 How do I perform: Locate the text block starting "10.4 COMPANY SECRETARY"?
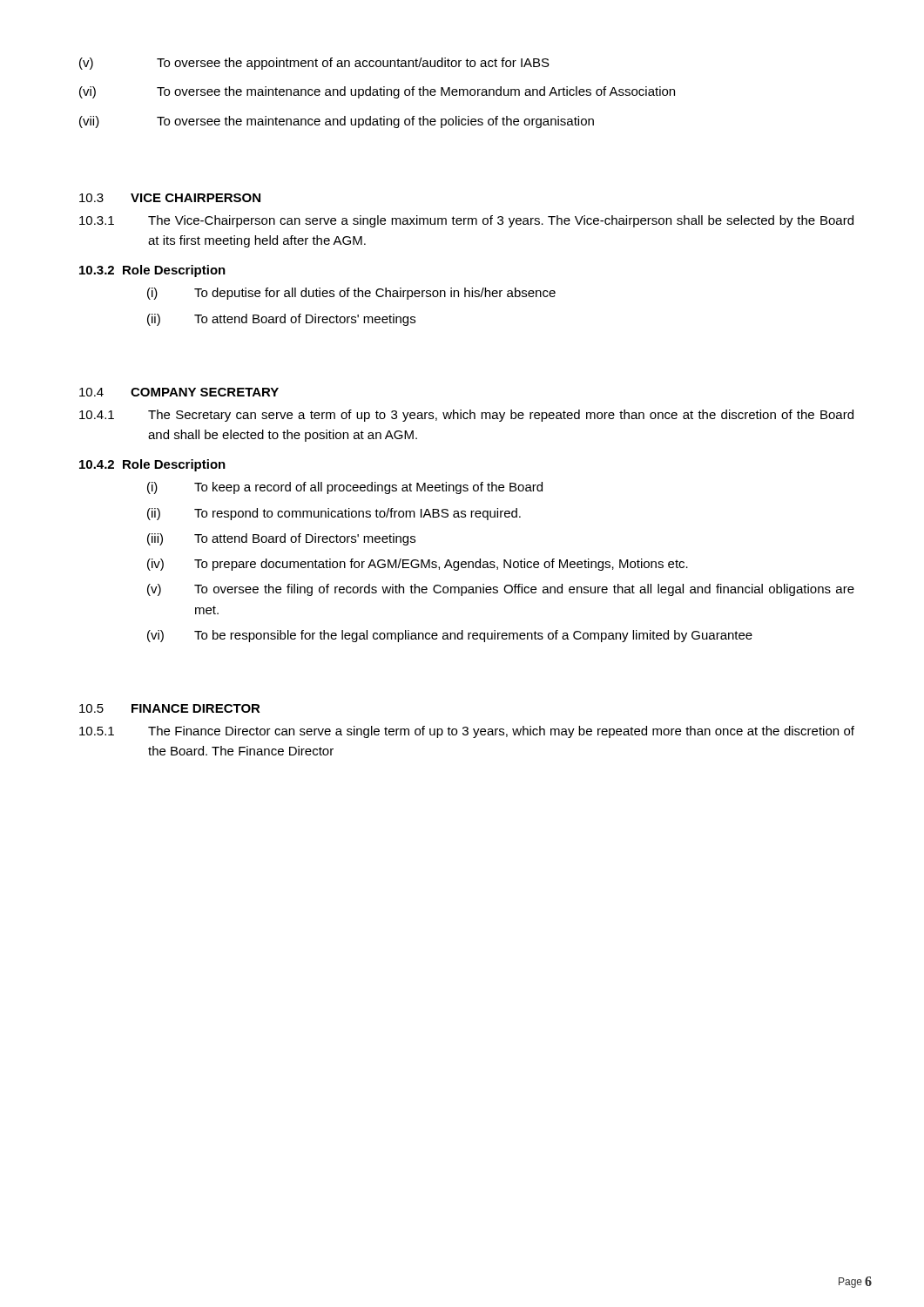coord(179,391)
